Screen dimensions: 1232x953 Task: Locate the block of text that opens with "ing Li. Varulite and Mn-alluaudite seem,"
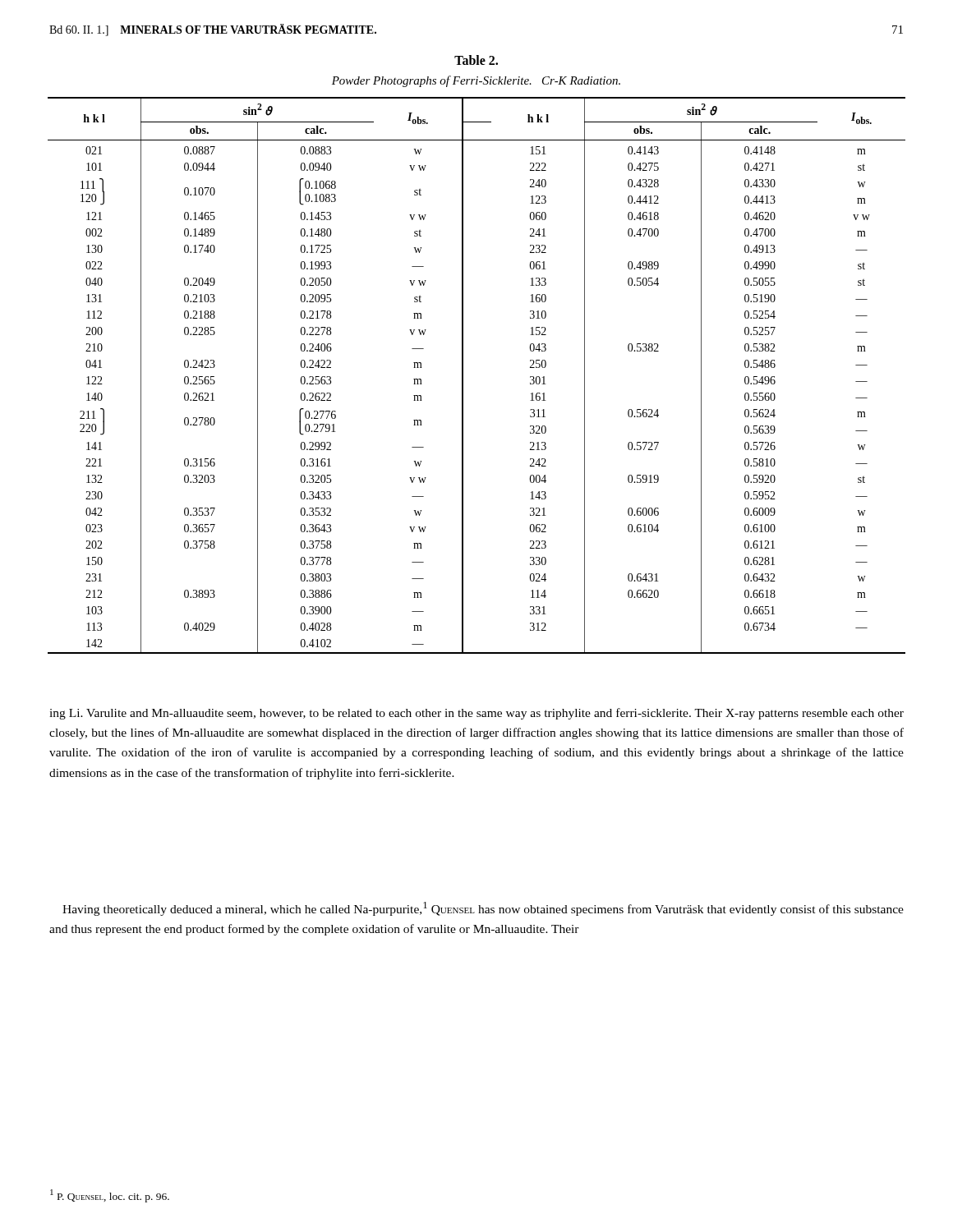coord(476,742)
